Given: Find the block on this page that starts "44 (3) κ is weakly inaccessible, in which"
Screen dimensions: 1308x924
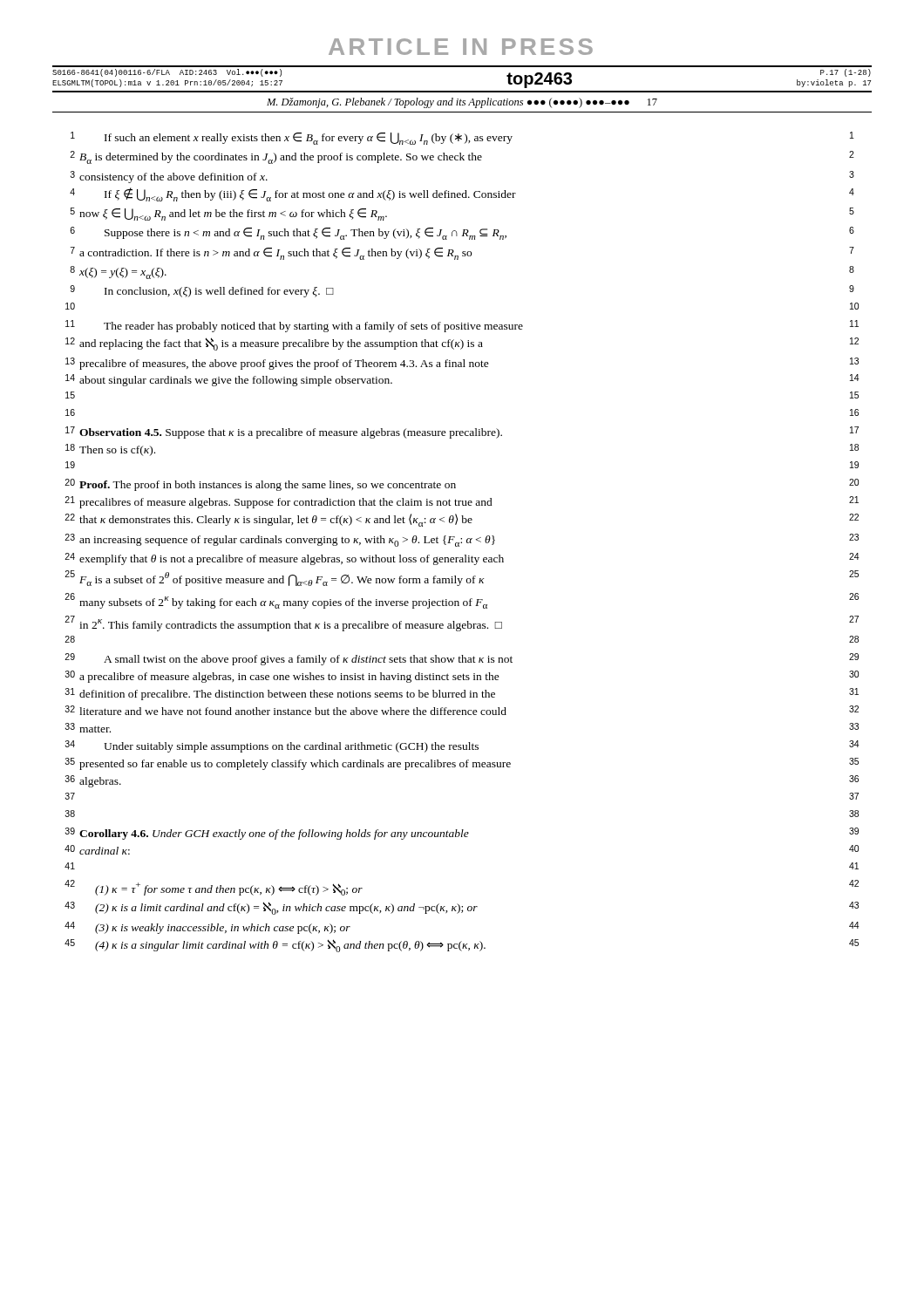Looking at the screenshot, I should click(220, 927).
